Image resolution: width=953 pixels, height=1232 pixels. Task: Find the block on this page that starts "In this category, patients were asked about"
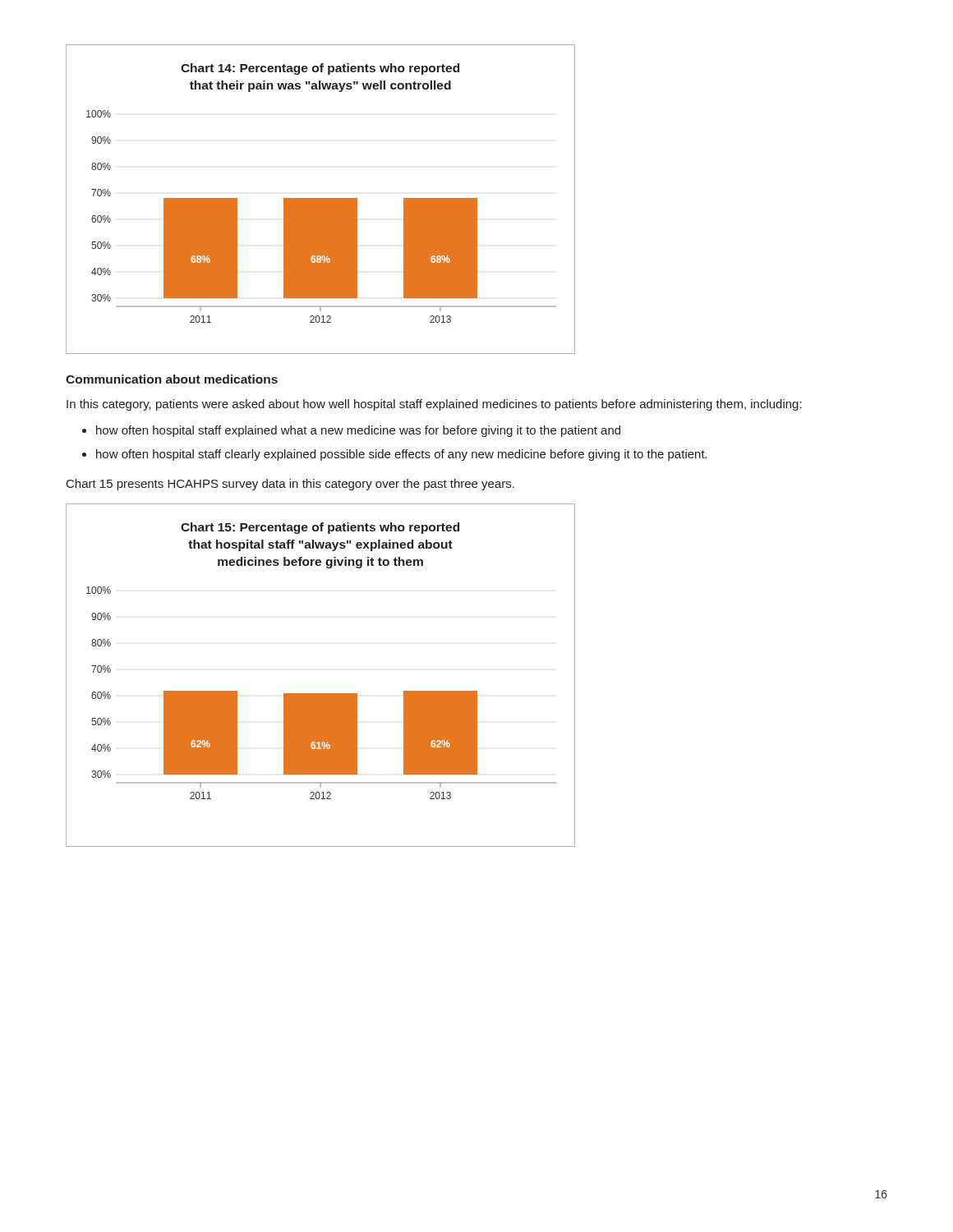pos(434,404)
